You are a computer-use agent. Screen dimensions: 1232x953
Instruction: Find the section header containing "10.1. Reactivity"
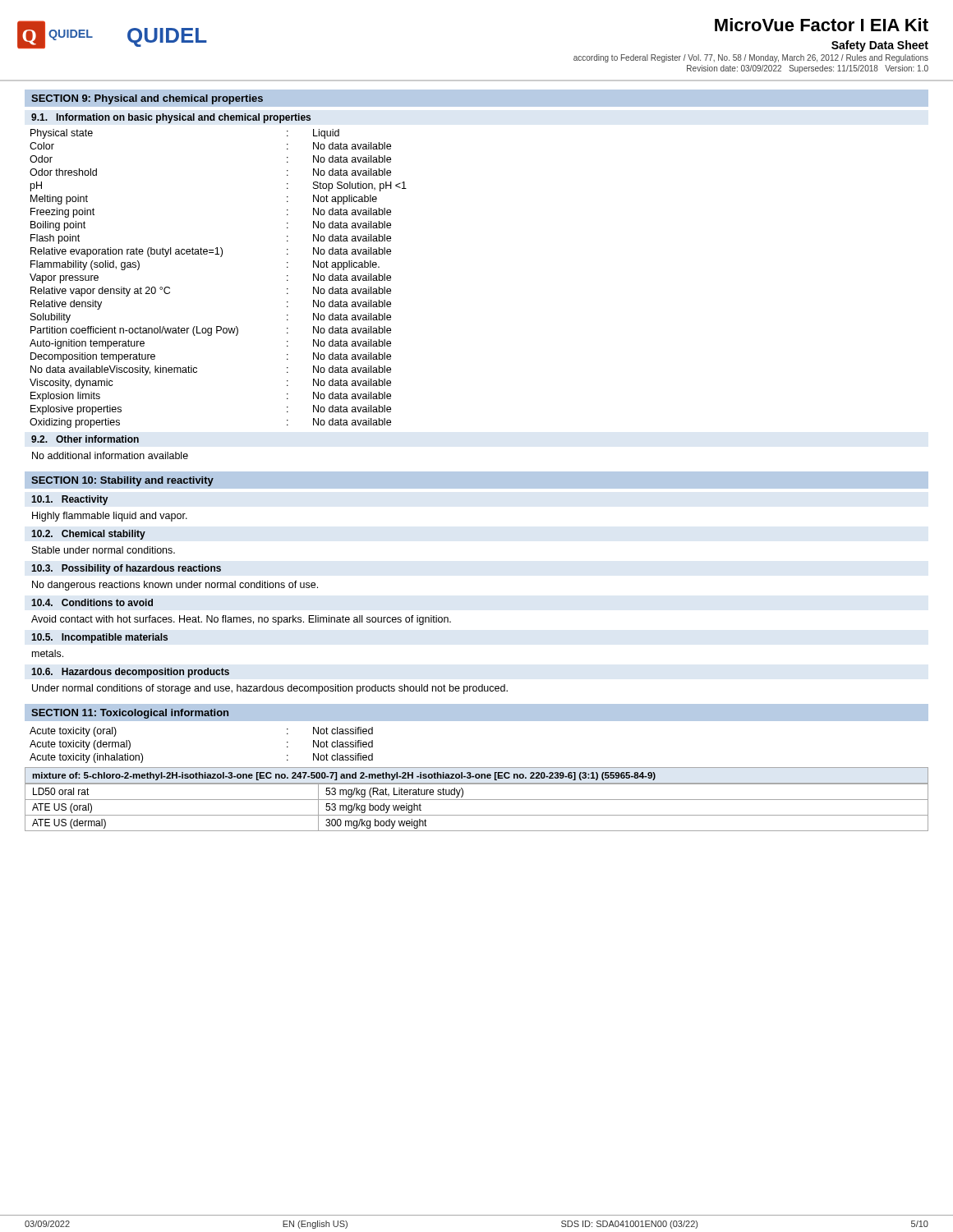(70, 499)
